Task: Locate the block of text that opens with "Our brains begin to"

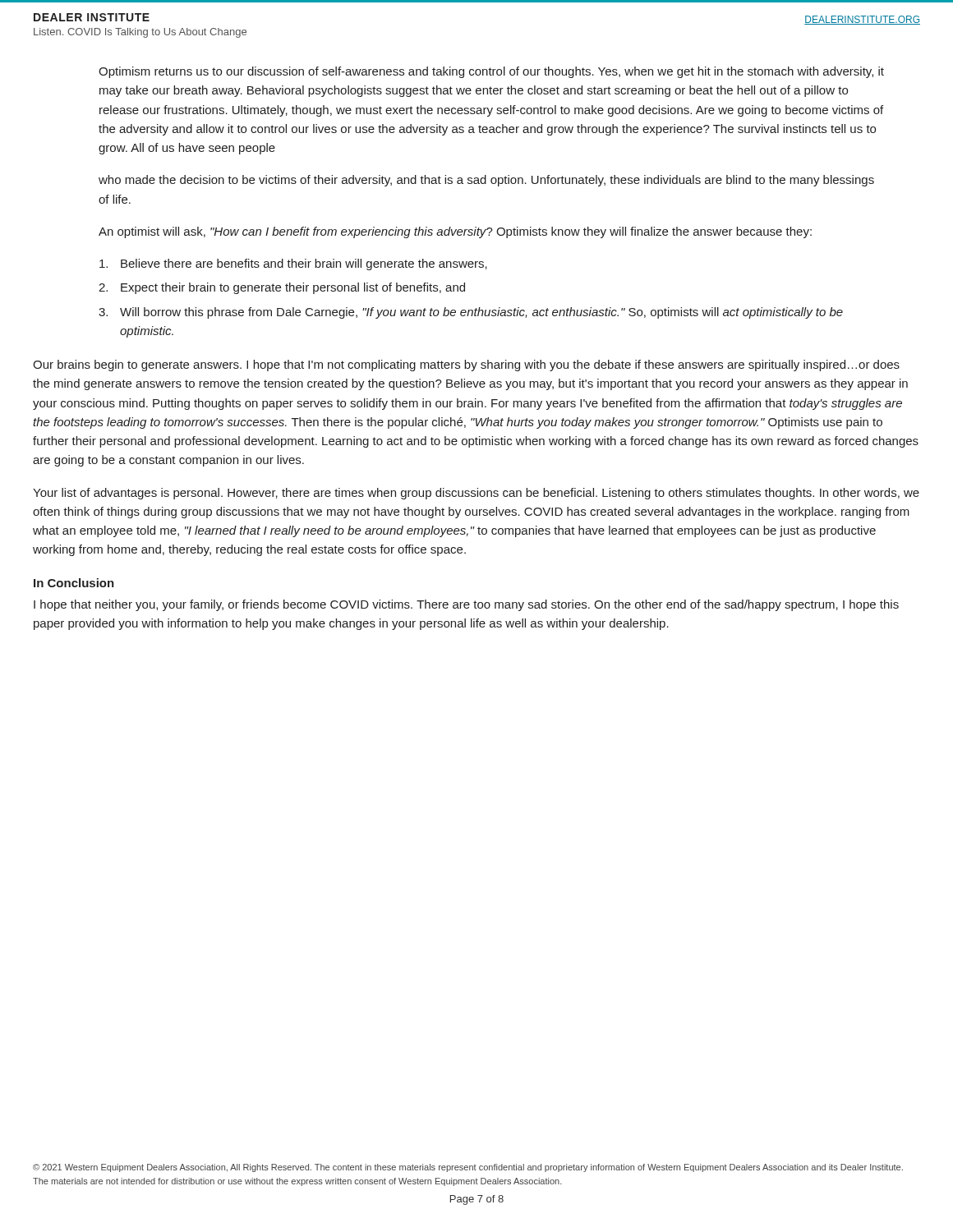Action: click(x=476, y=412)
